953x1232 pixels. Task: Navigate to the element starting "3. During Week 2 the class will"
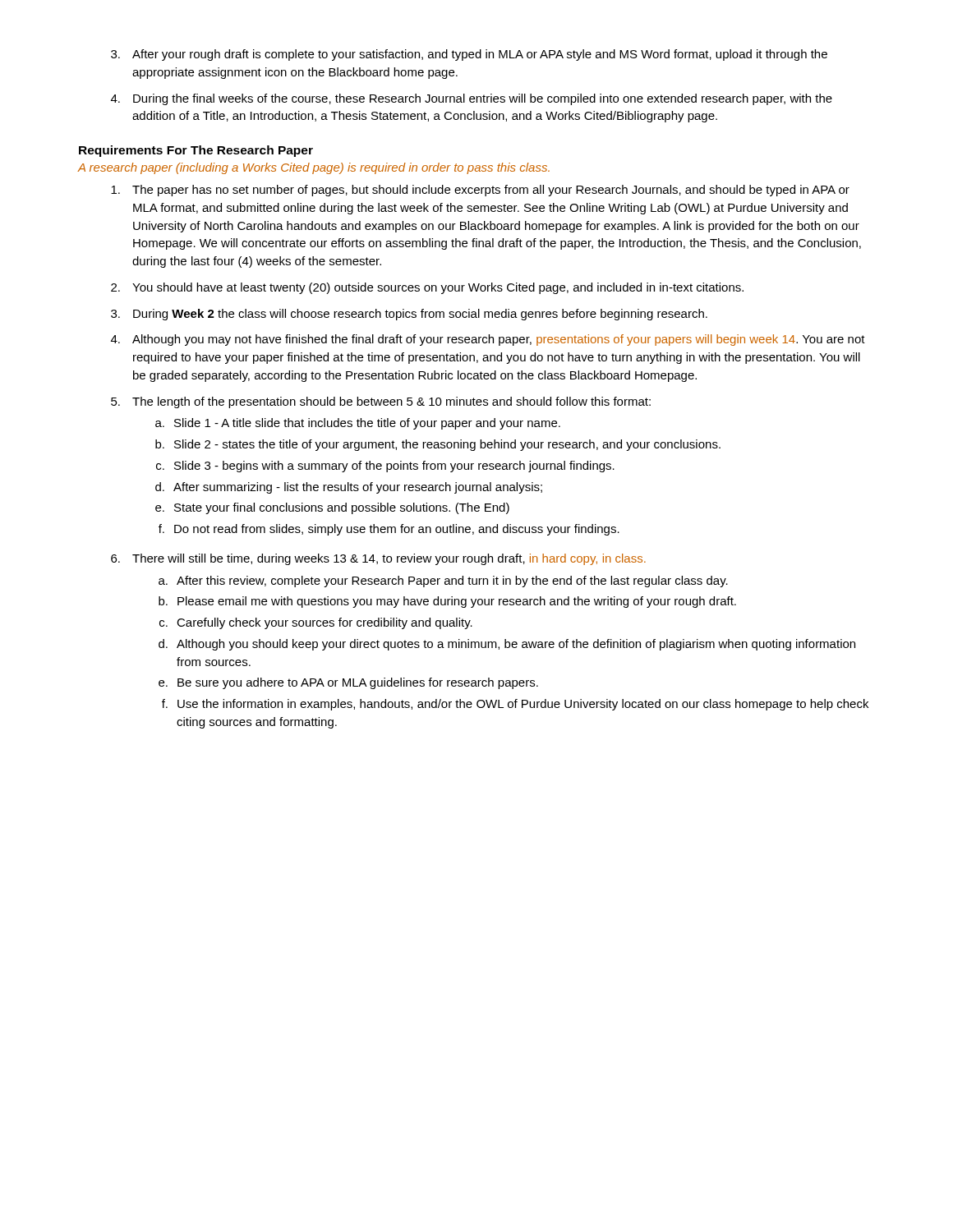tap(476, 313)
